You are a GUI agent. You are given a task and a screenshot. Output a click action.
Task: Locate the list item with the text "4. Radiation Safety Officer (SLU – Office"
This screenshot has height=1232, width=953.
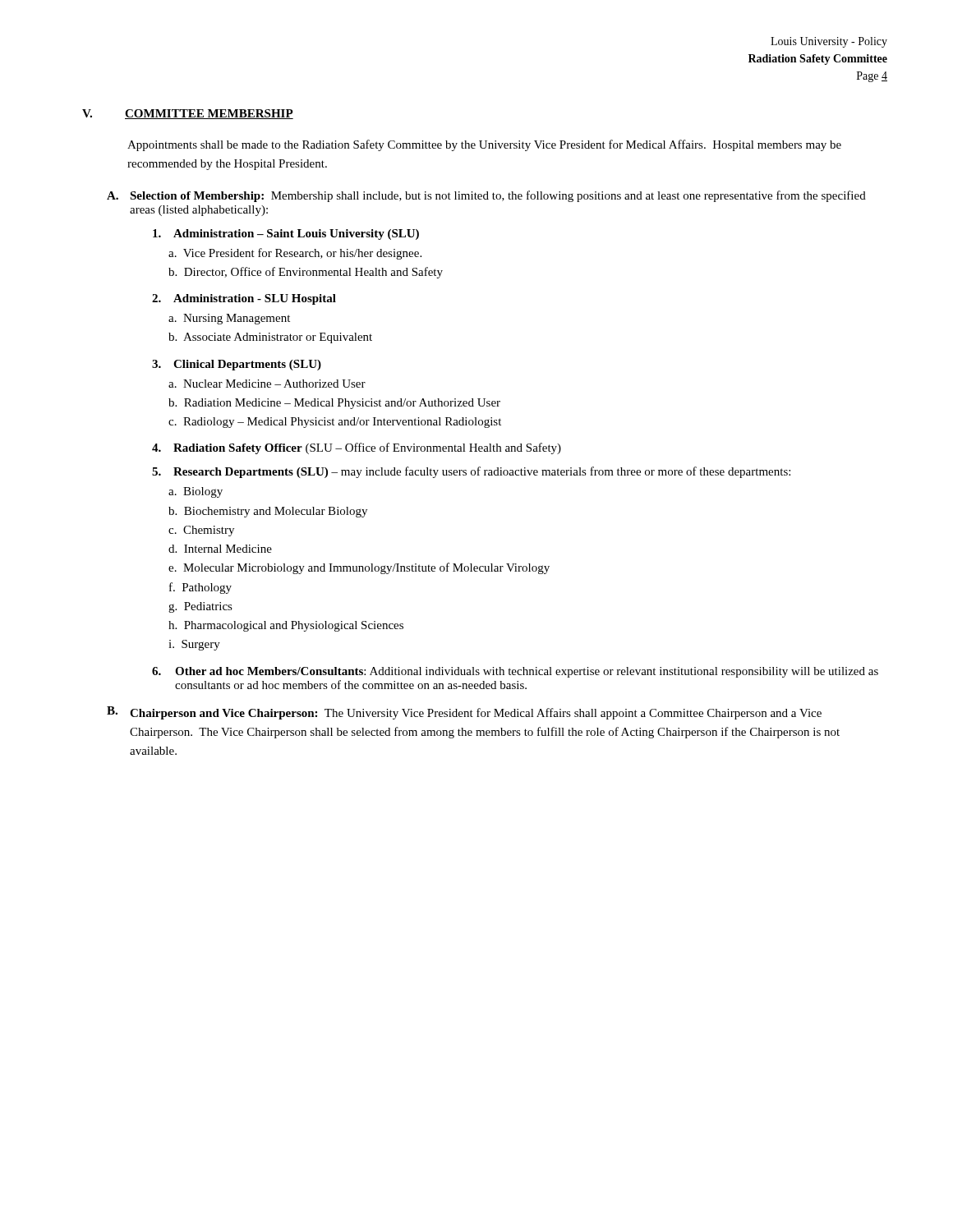pyautogui.click(x=520, y=448)
